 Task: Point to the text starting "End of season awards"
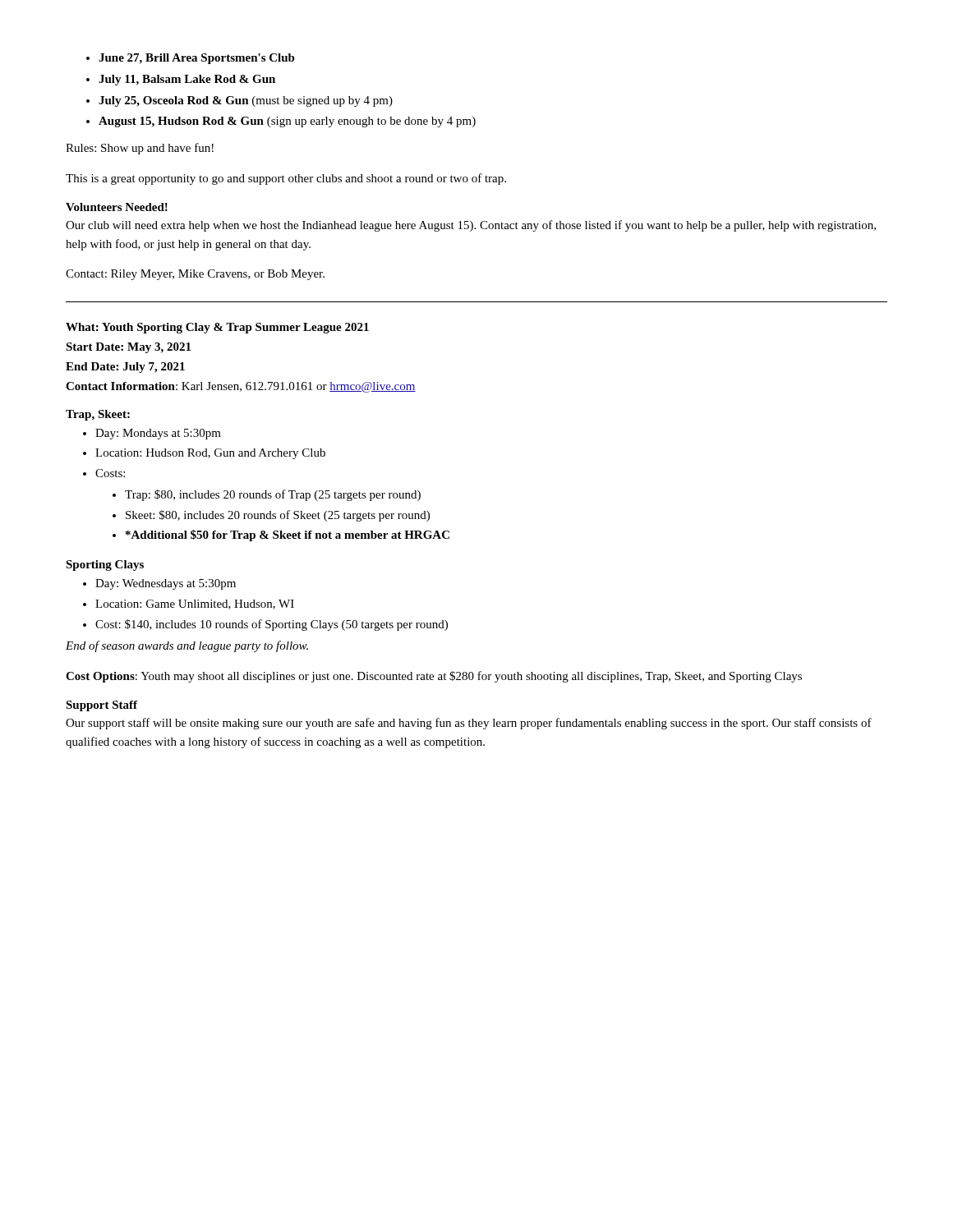pyautogui.click(x=187, y=646)
